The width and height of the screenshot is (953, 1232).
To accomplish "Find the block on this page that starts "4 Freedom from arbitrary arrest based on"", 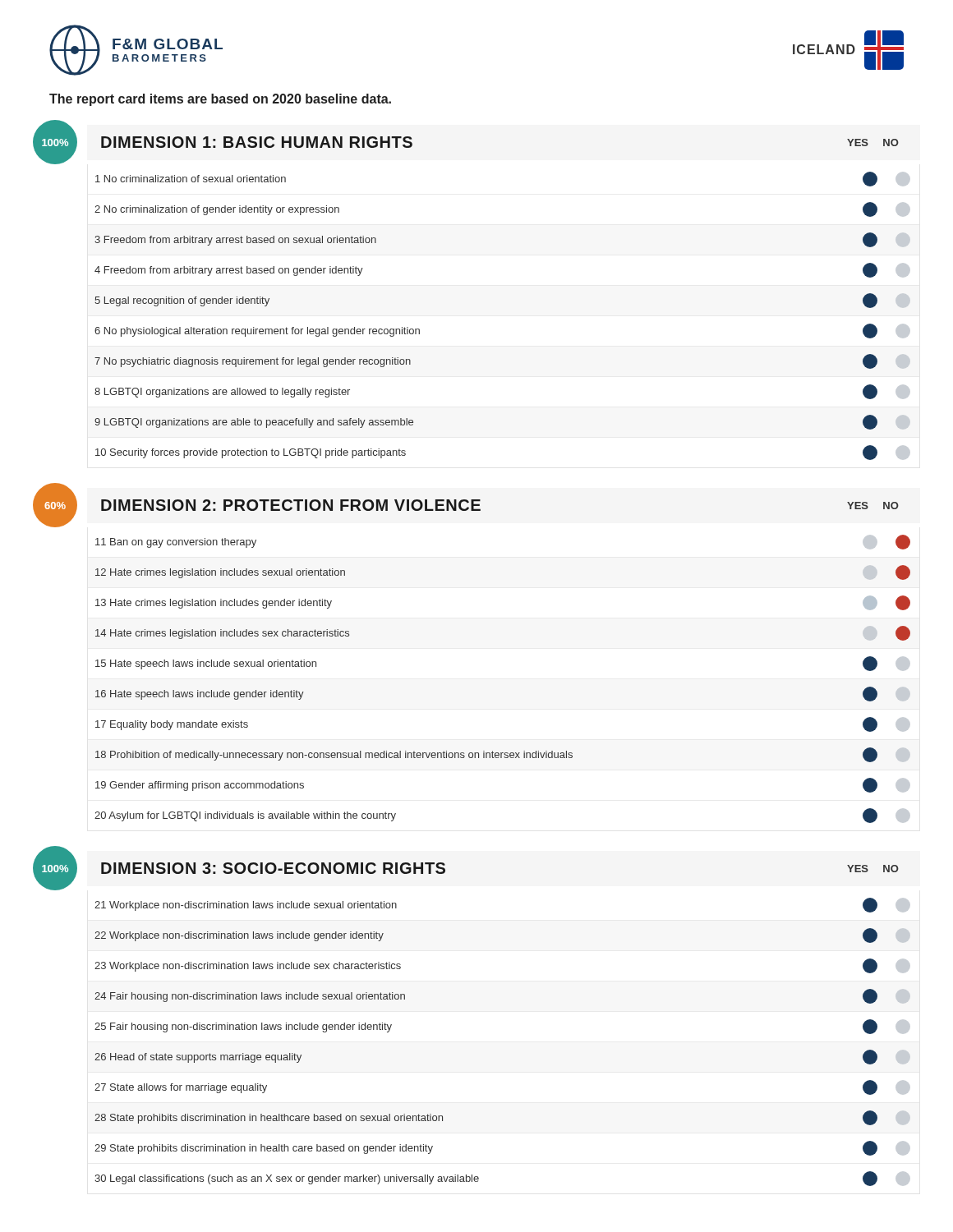I will point(239,271).
